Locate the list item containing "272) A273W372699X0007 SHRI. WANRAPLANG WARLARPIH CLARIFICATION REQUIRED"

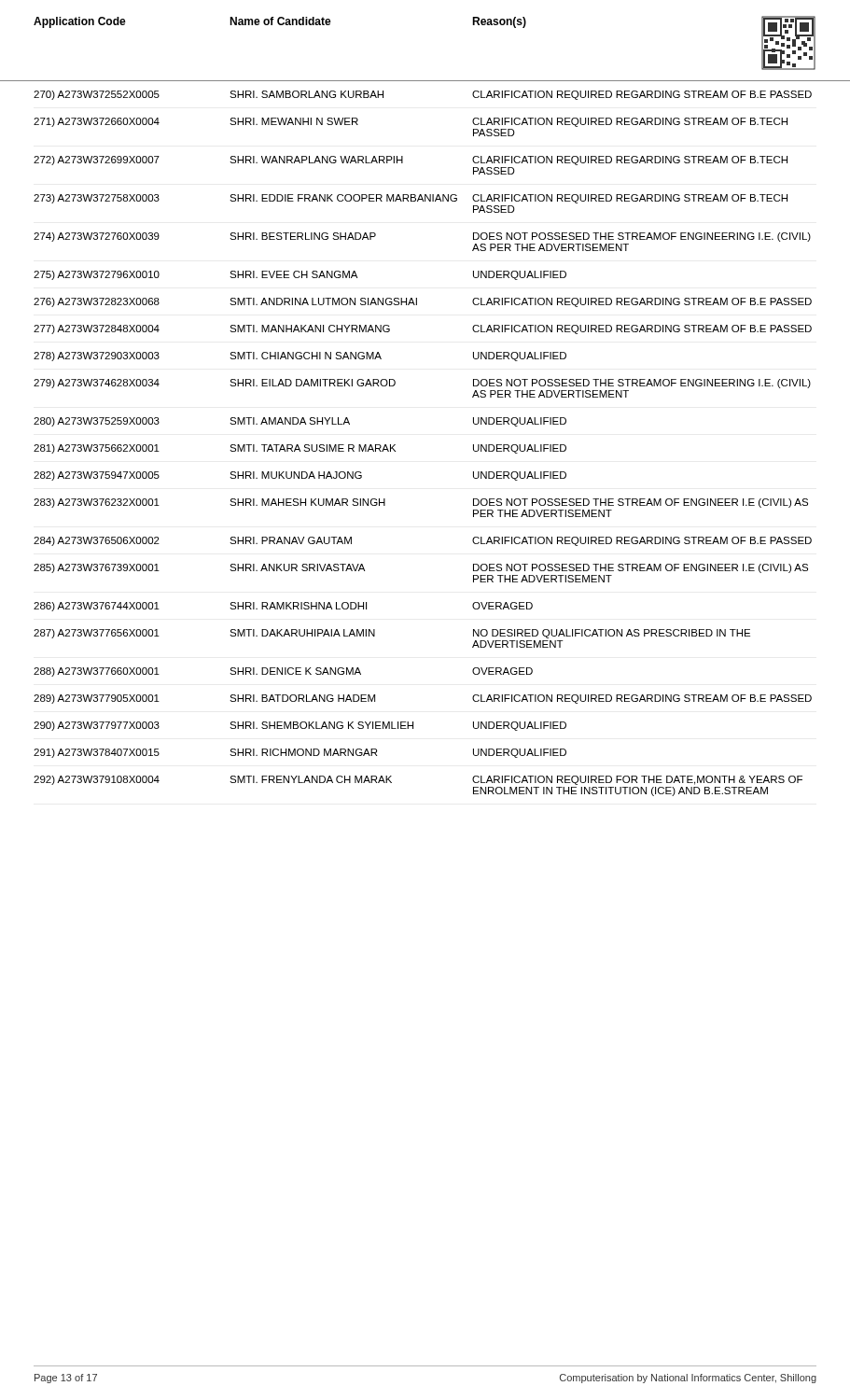tap(97, 160)
